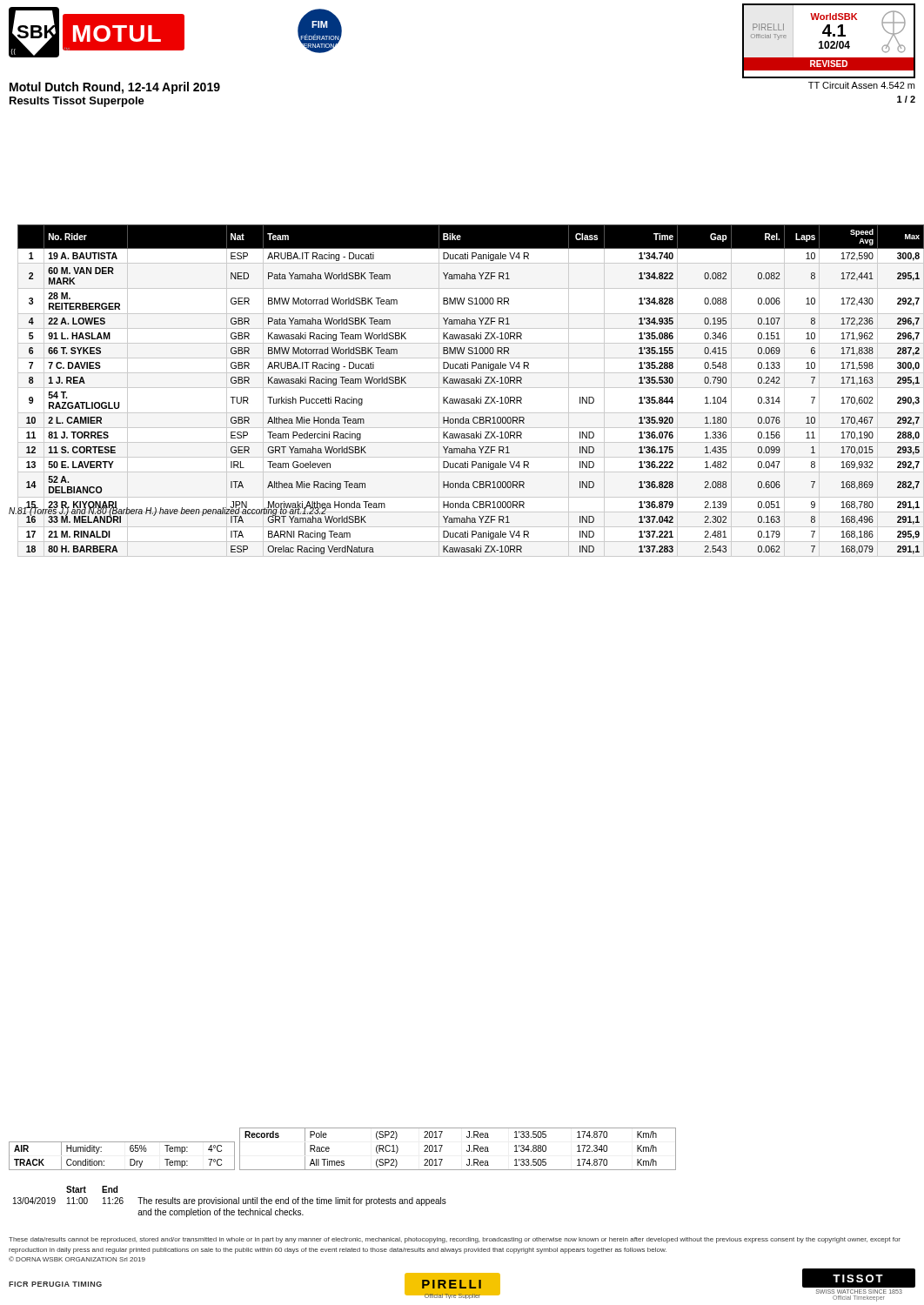
Task: Locate the table with the text "All Times"
Action: pos(458,1149)
